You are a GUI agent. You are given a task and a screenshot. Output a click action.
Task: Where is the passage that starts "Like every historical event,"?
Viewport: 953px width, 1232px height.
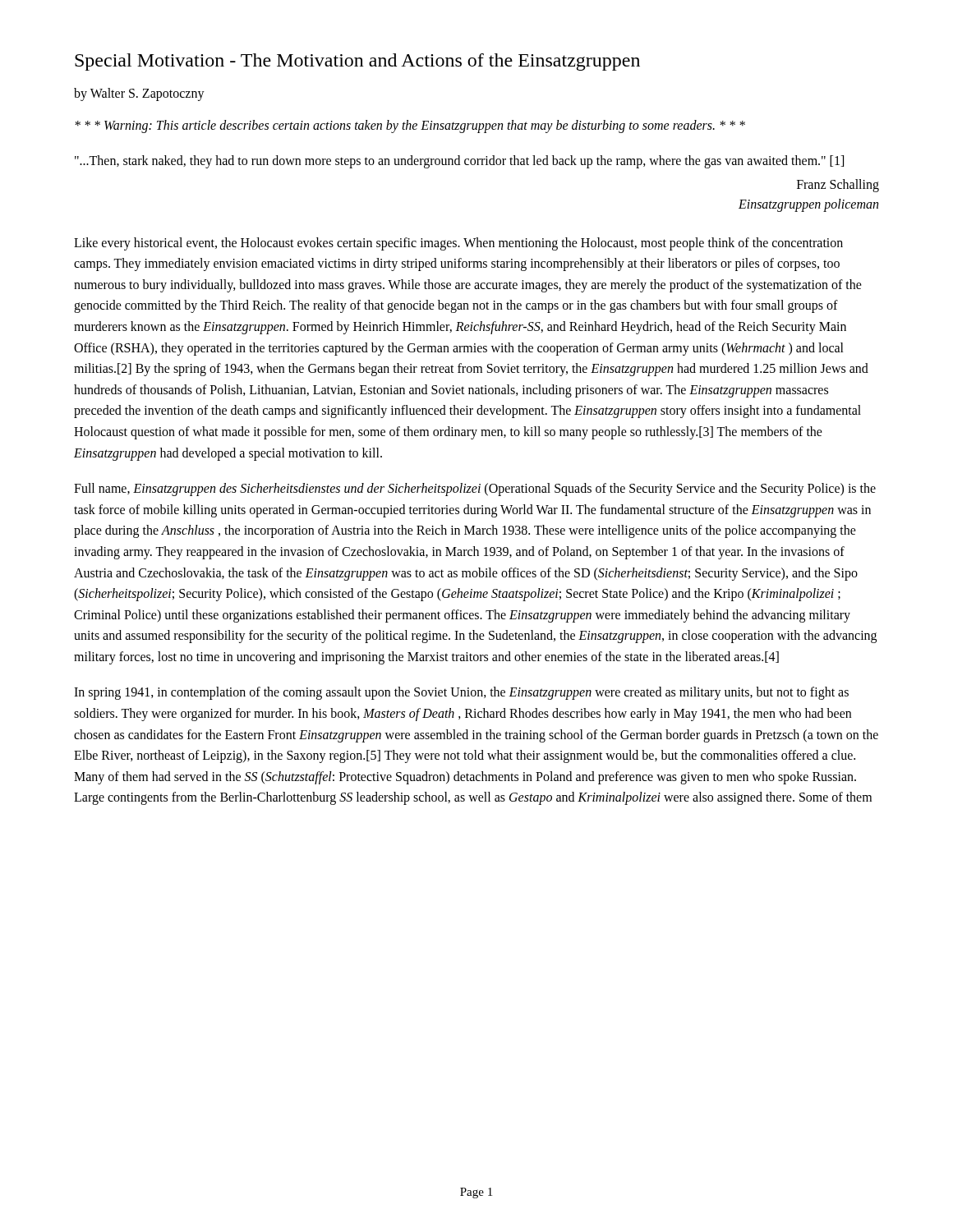click(x=476, y=348)
